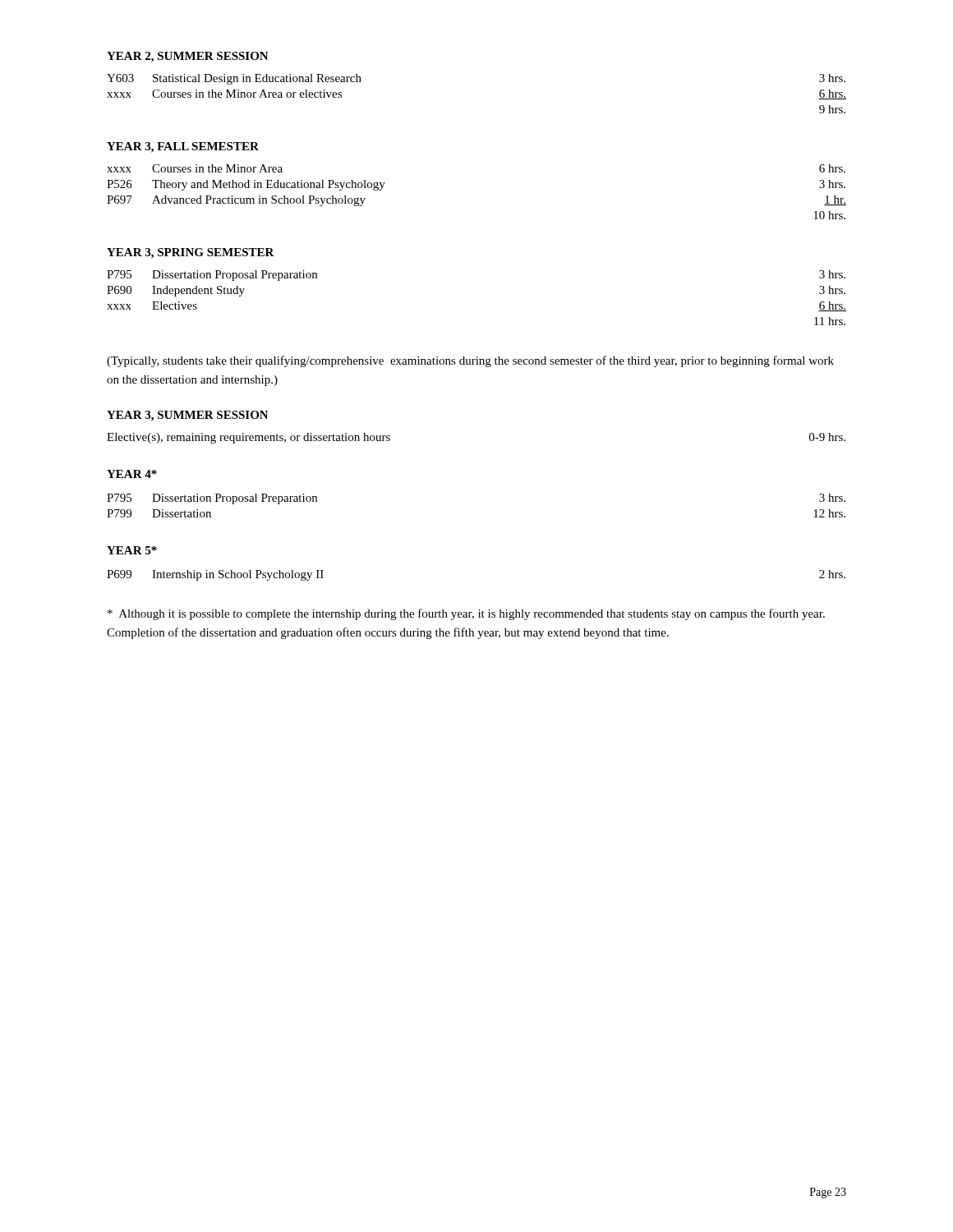Locate the text starting "YEAR 5*"
The width and height of the screenshot is (953, 1232).
132,550
